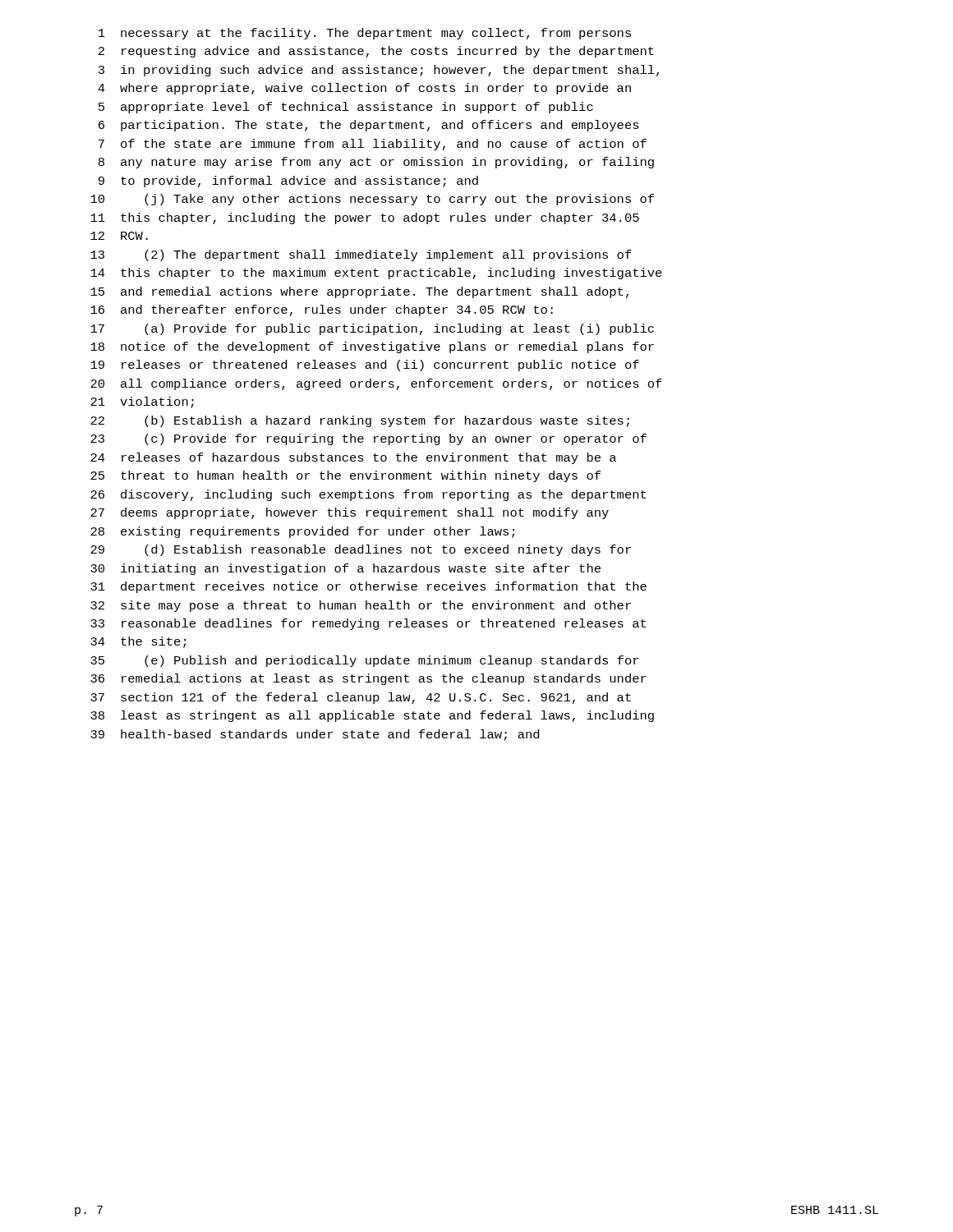Find the block on this page that starts "1necessary at the facility."
Image resolution: width=953 pixels, height=1232 pixels.
(x=476, y=108)
